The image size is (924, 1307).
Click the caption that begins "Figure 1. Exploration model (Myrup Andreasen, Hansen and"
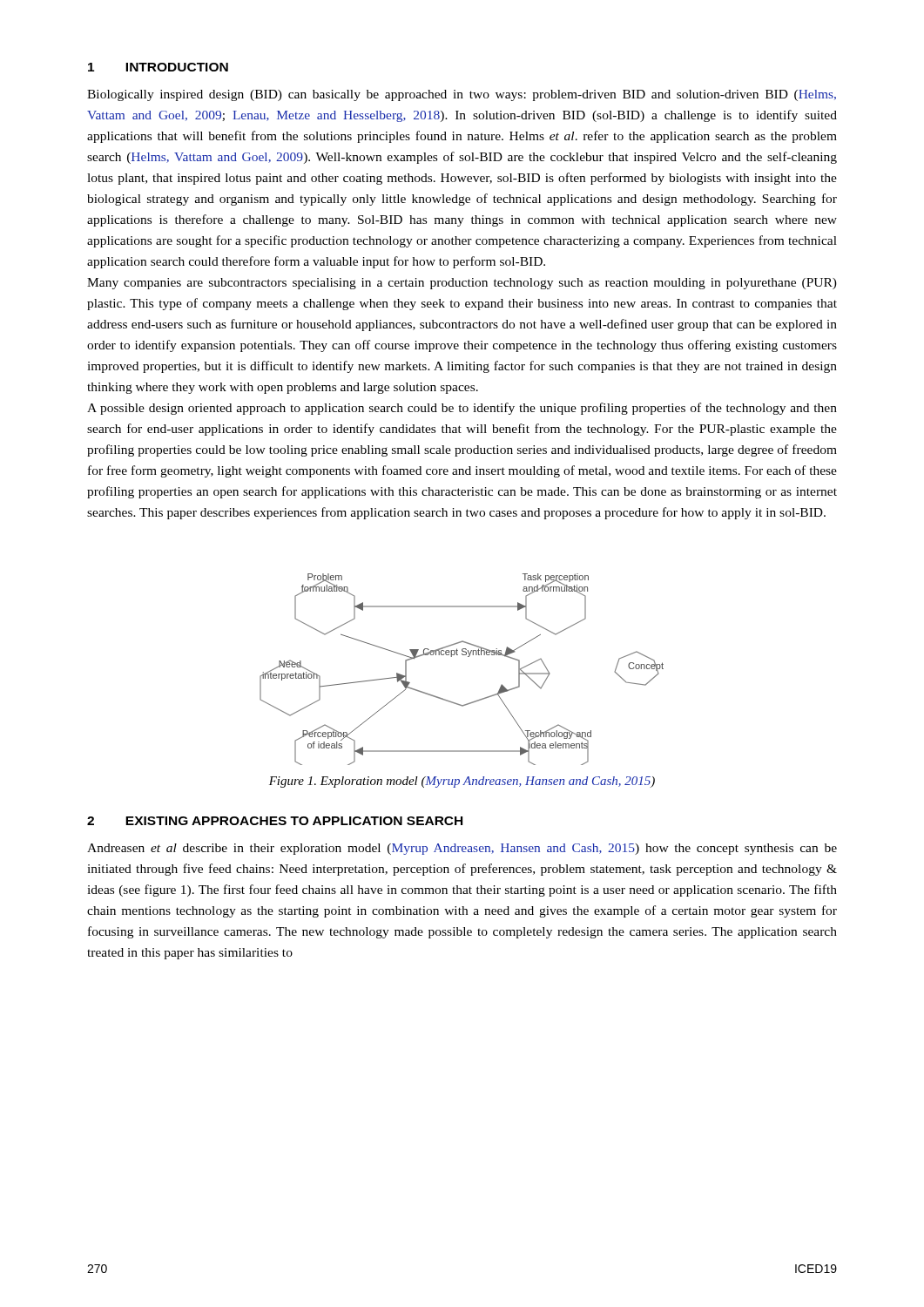(x=462, y=781)
